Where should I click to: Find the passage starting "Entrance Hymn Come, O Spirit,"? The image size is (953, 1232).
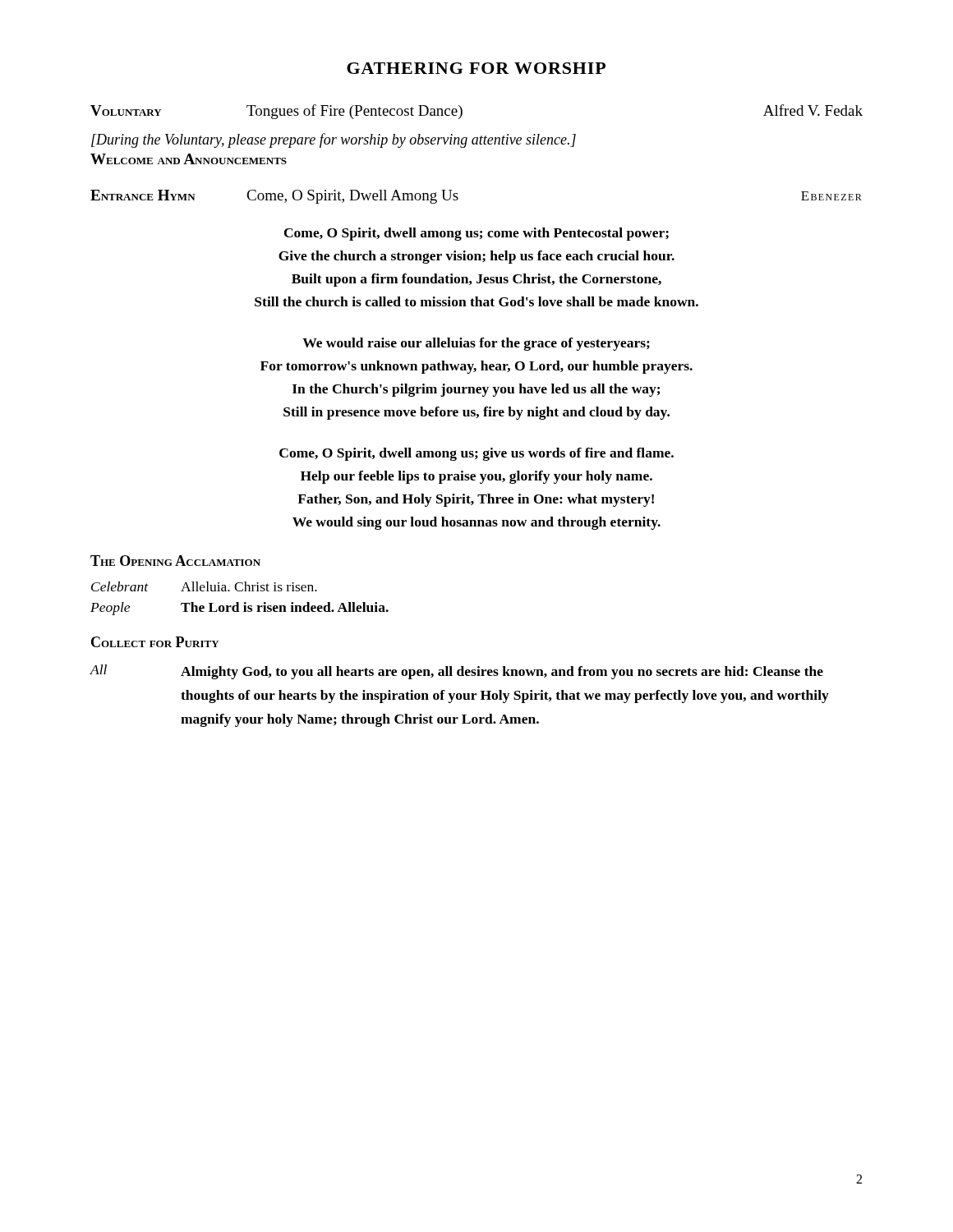[128, 197]
